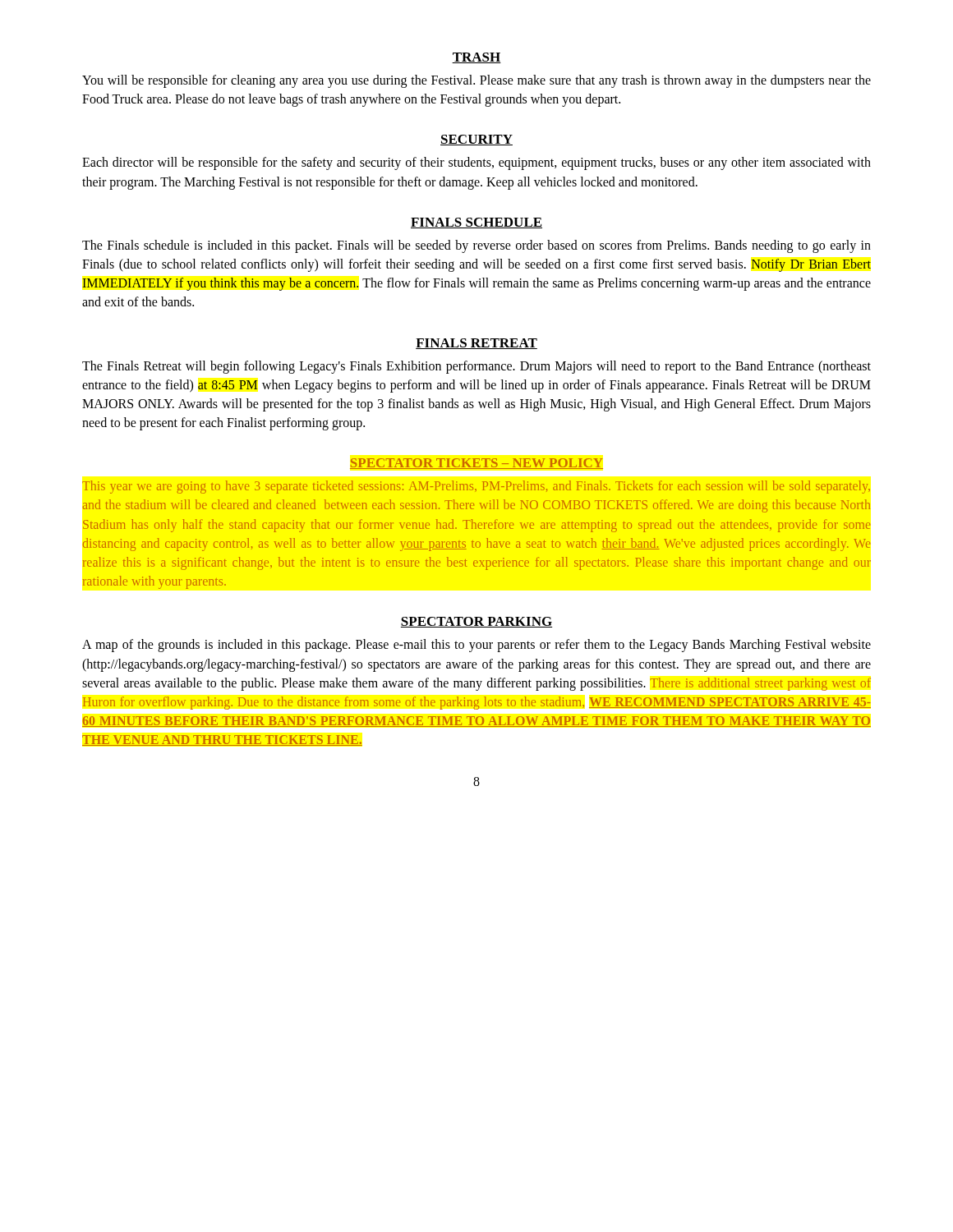
Task: Find the element starting "A map of the grounds is included in"
Action: 476,692
